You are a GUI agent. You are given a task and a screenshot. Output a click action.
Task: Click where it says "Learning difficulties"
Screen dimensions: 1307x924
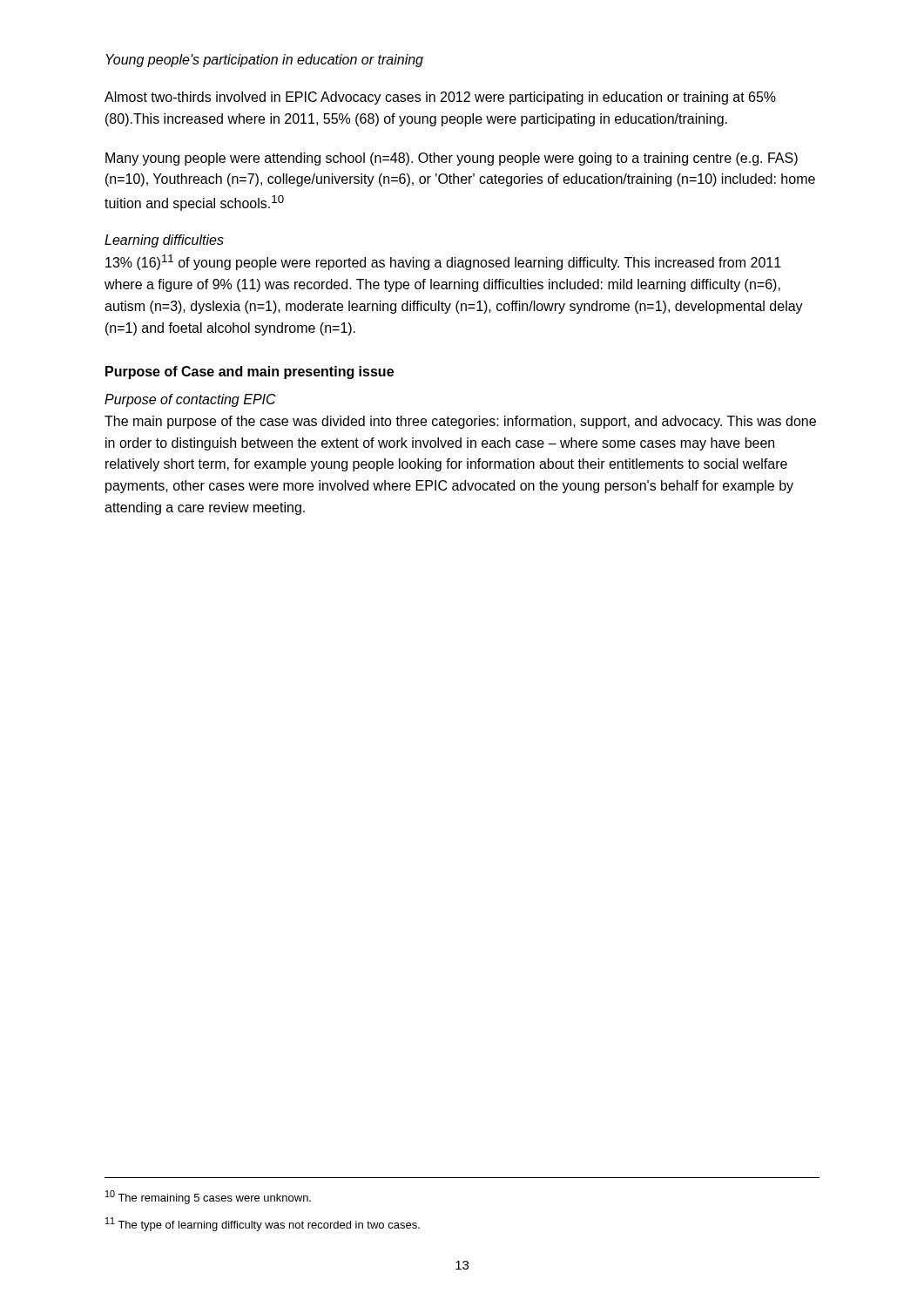[x=164, y=240]
